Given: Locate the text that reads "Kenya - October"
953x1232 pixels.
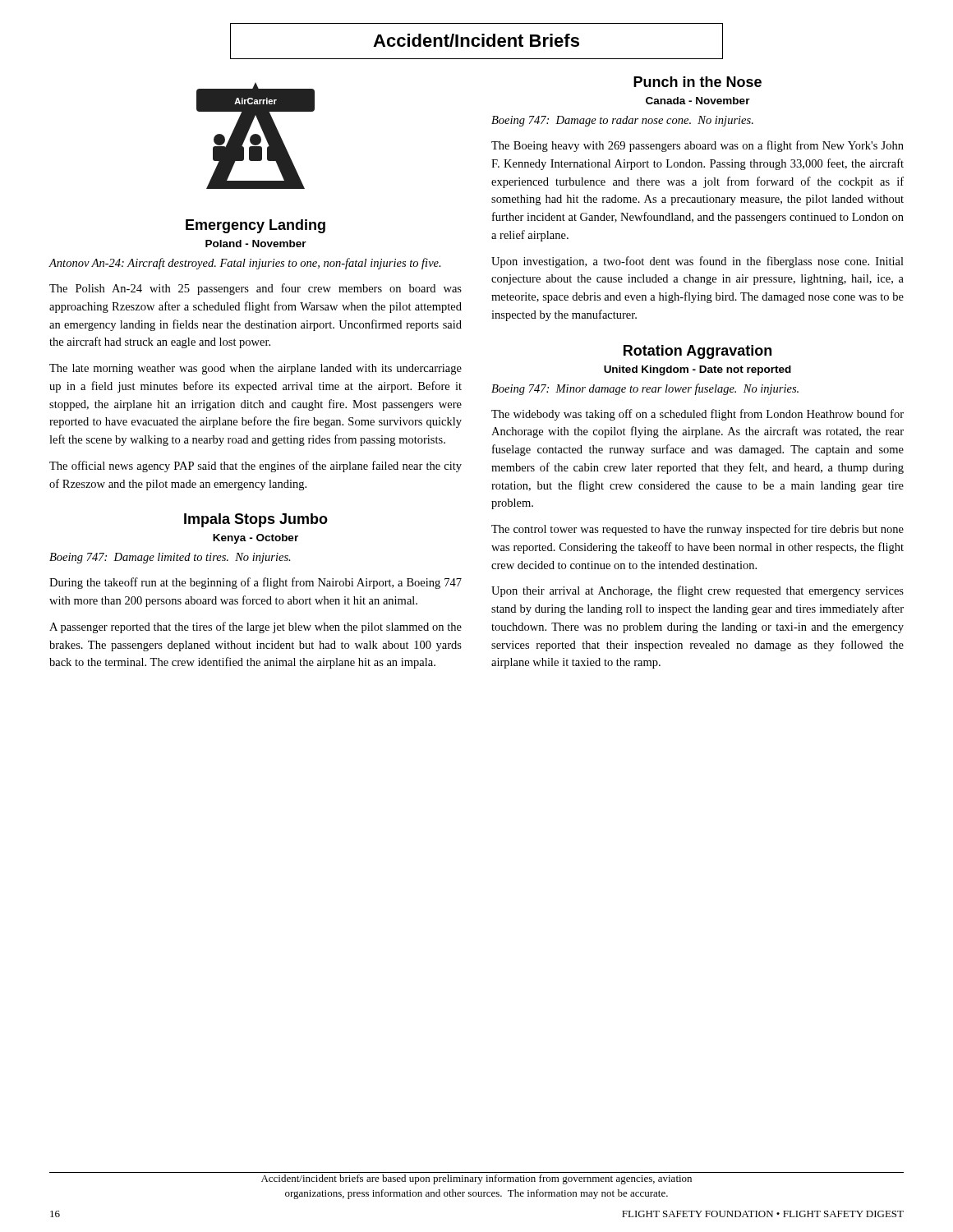Looking at the screenshot, I should point(256,538).
